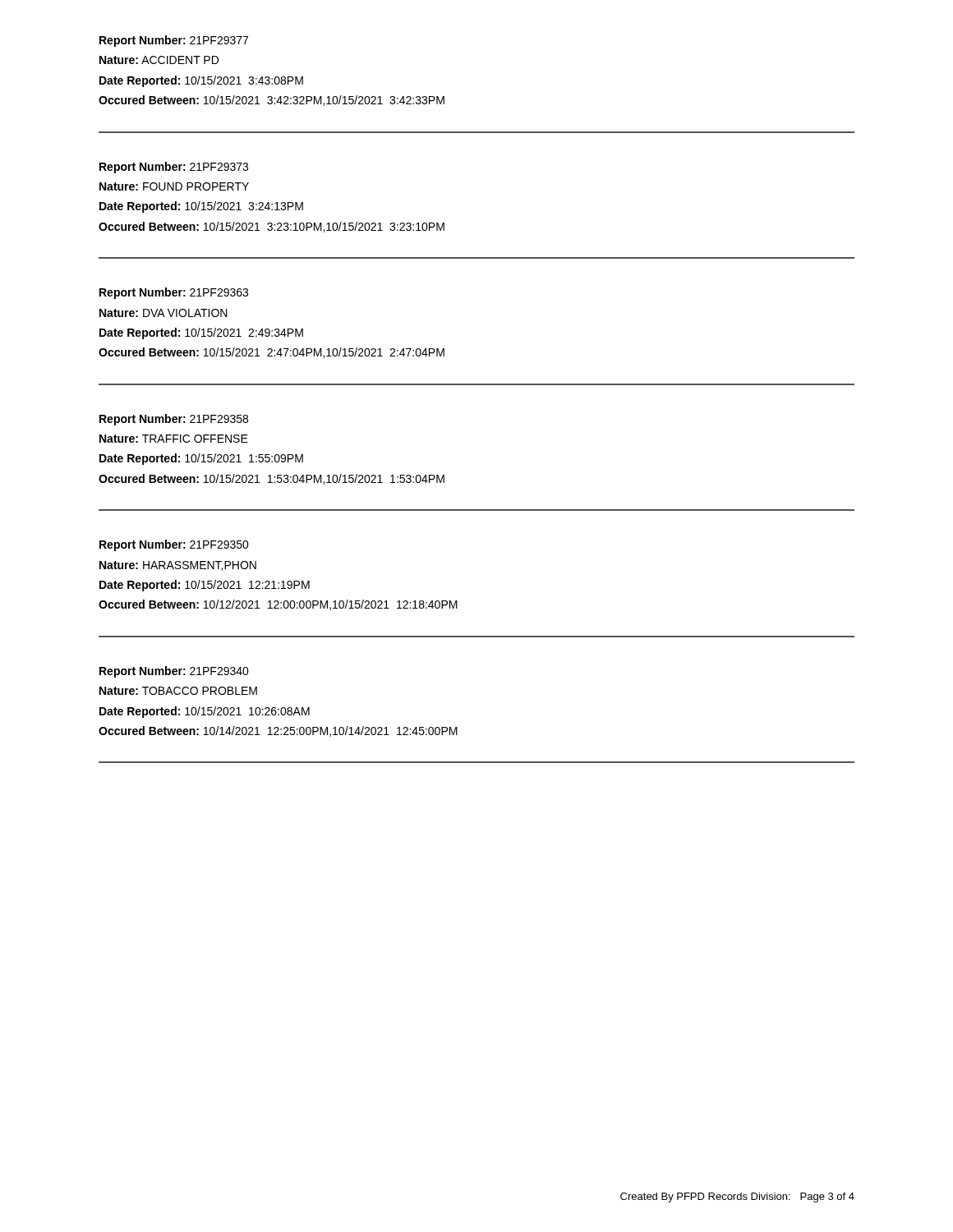Select the text block with the text "Report Number: 21PF29358 Nature: TRAFFIC"

(174, 420)
